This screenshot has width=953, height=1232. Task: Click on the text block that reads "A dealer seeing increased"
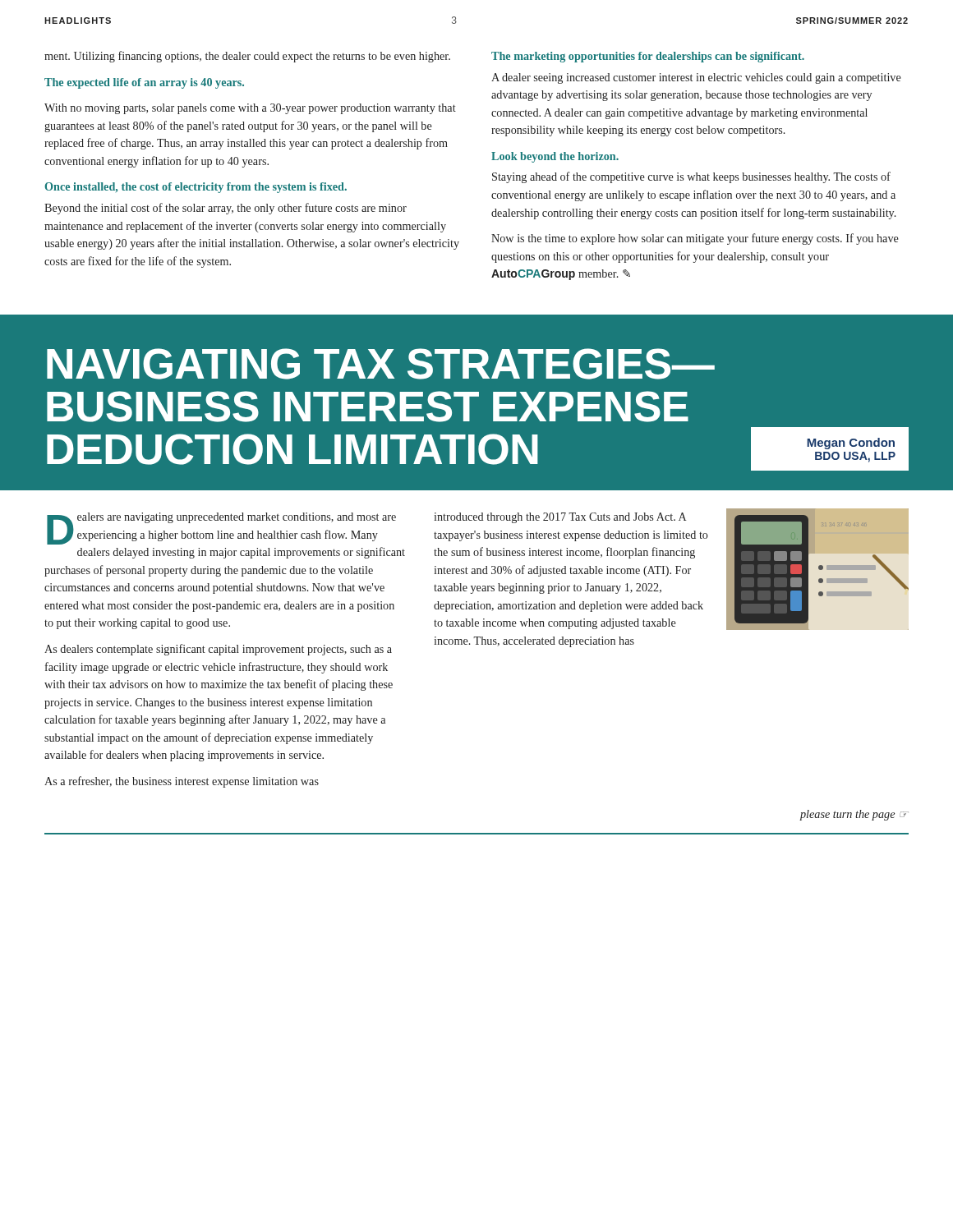coord(700,104)
